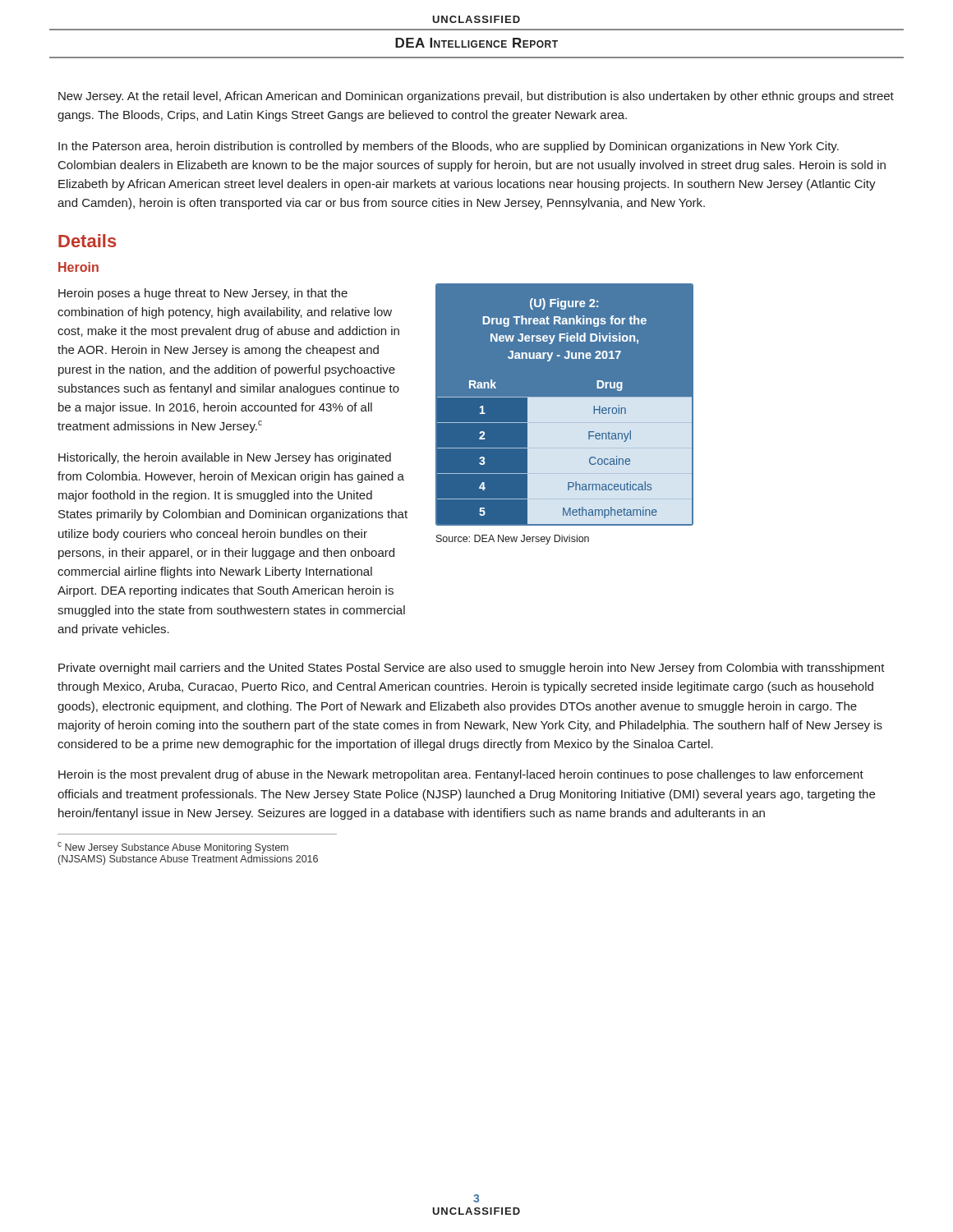Locate the block of text that opens with "New Jersey. At"
Image resolution: width=953 pixels, height=1232 pixels.
tap(476, 105)
